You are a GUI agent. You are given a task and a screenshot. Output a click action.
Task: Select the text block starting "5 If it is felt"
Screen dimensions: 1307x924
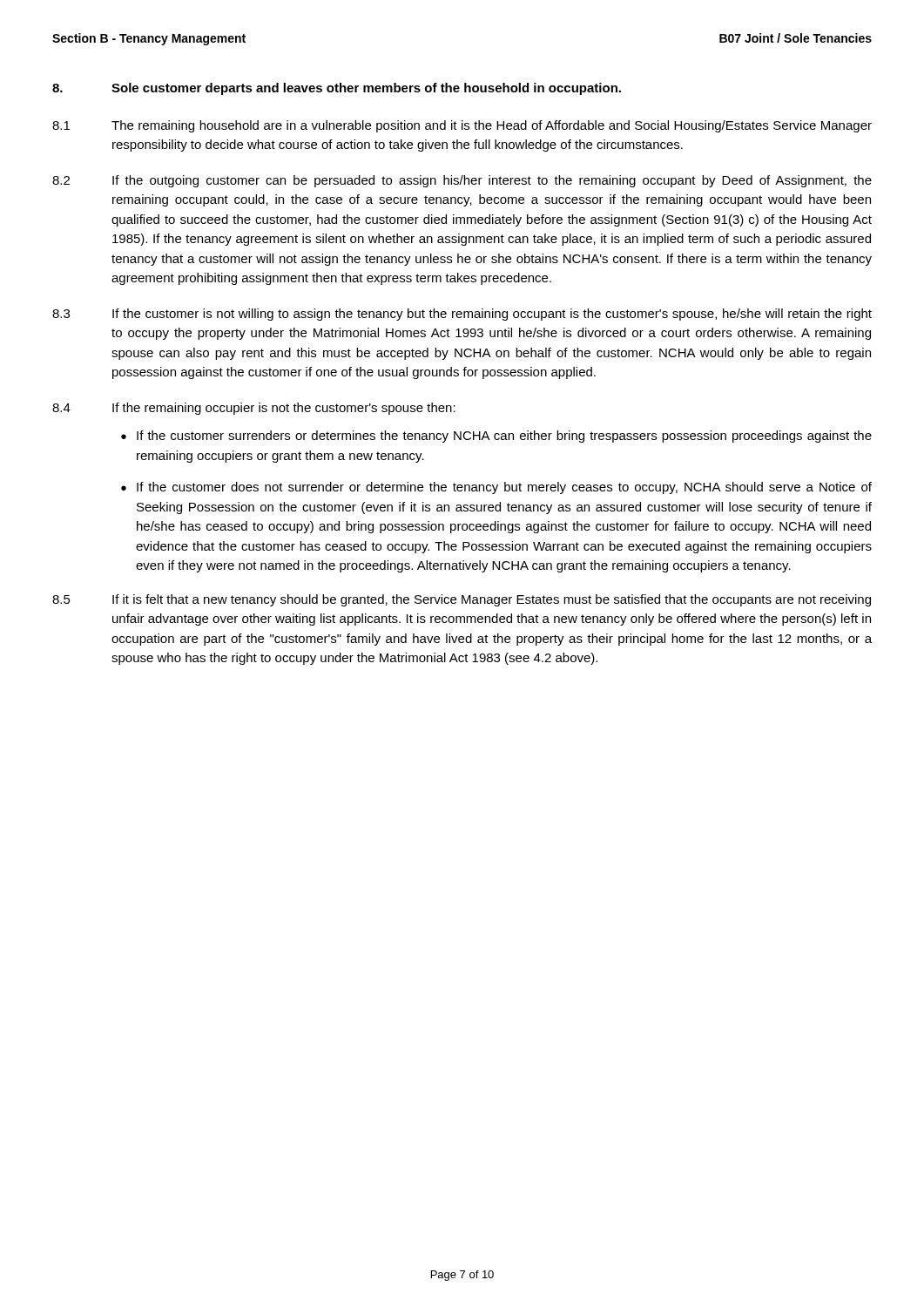coord(462,629)
